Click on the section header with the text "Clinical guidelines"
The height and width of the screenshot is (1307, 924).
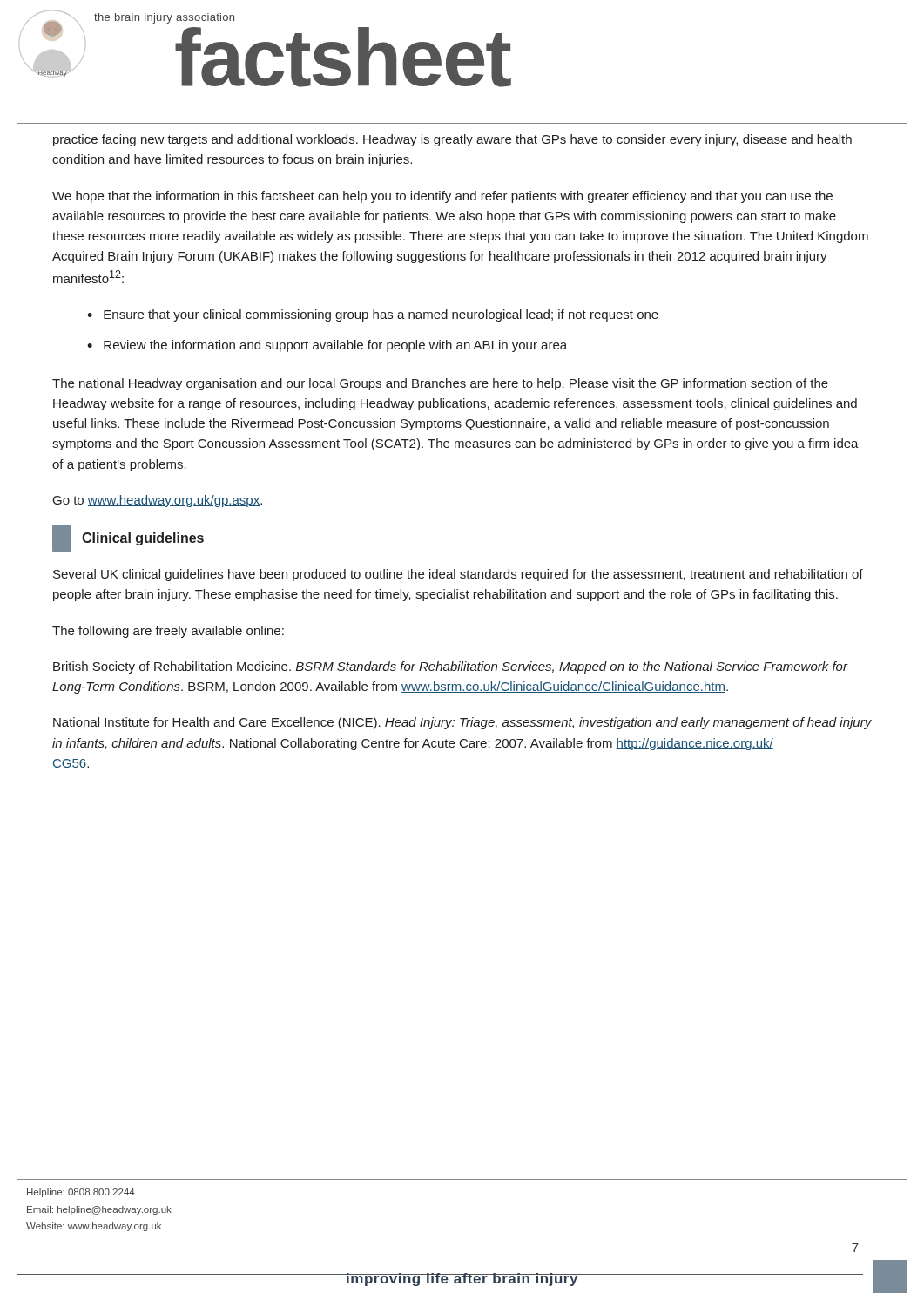pyautogui.click(x=128, y=538)
